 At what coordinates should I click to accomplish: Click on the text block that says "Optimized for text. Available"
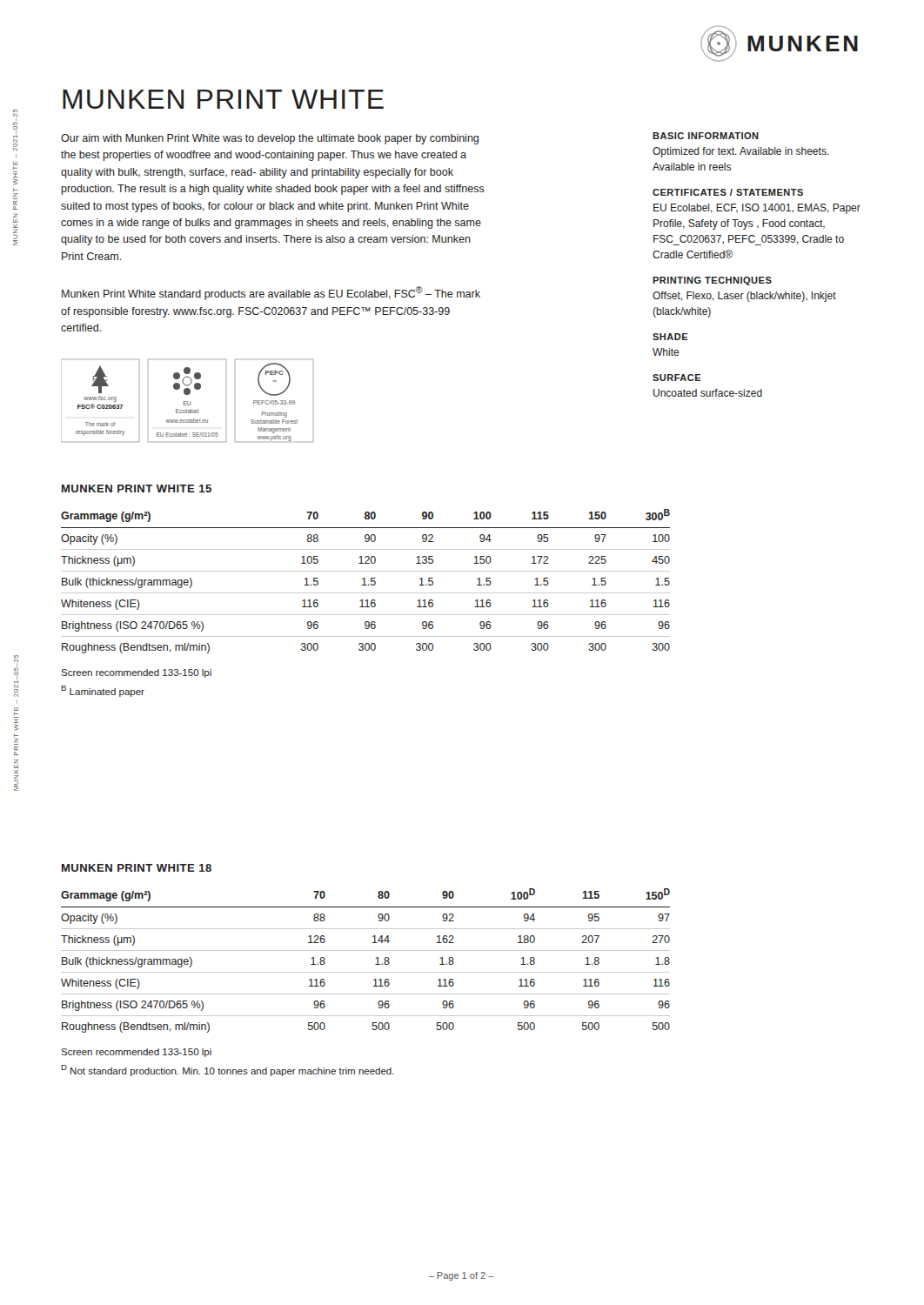point(741,159)
